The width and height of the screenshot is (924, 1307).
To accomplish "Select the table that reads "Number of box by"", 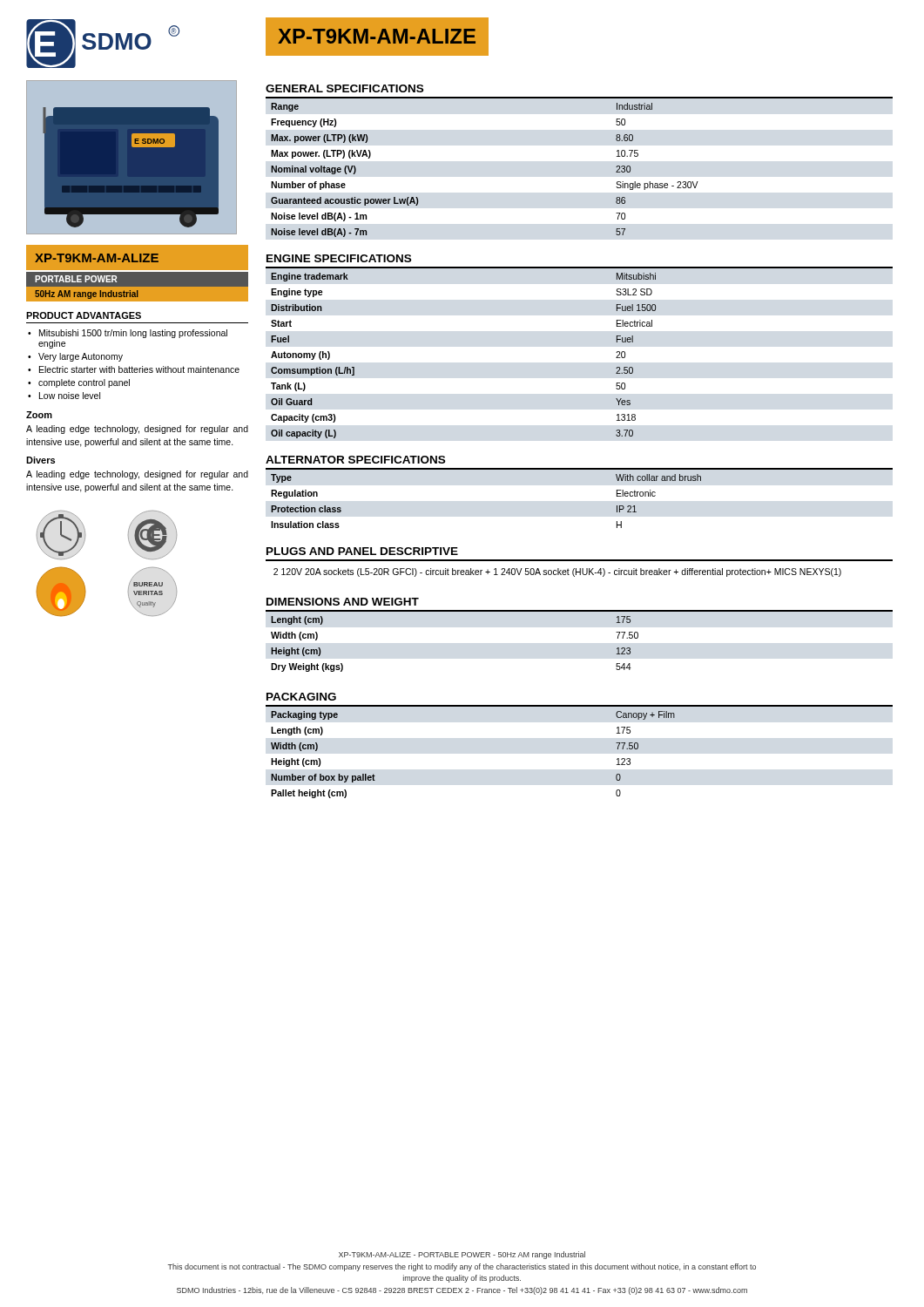I will click(579, 753).
